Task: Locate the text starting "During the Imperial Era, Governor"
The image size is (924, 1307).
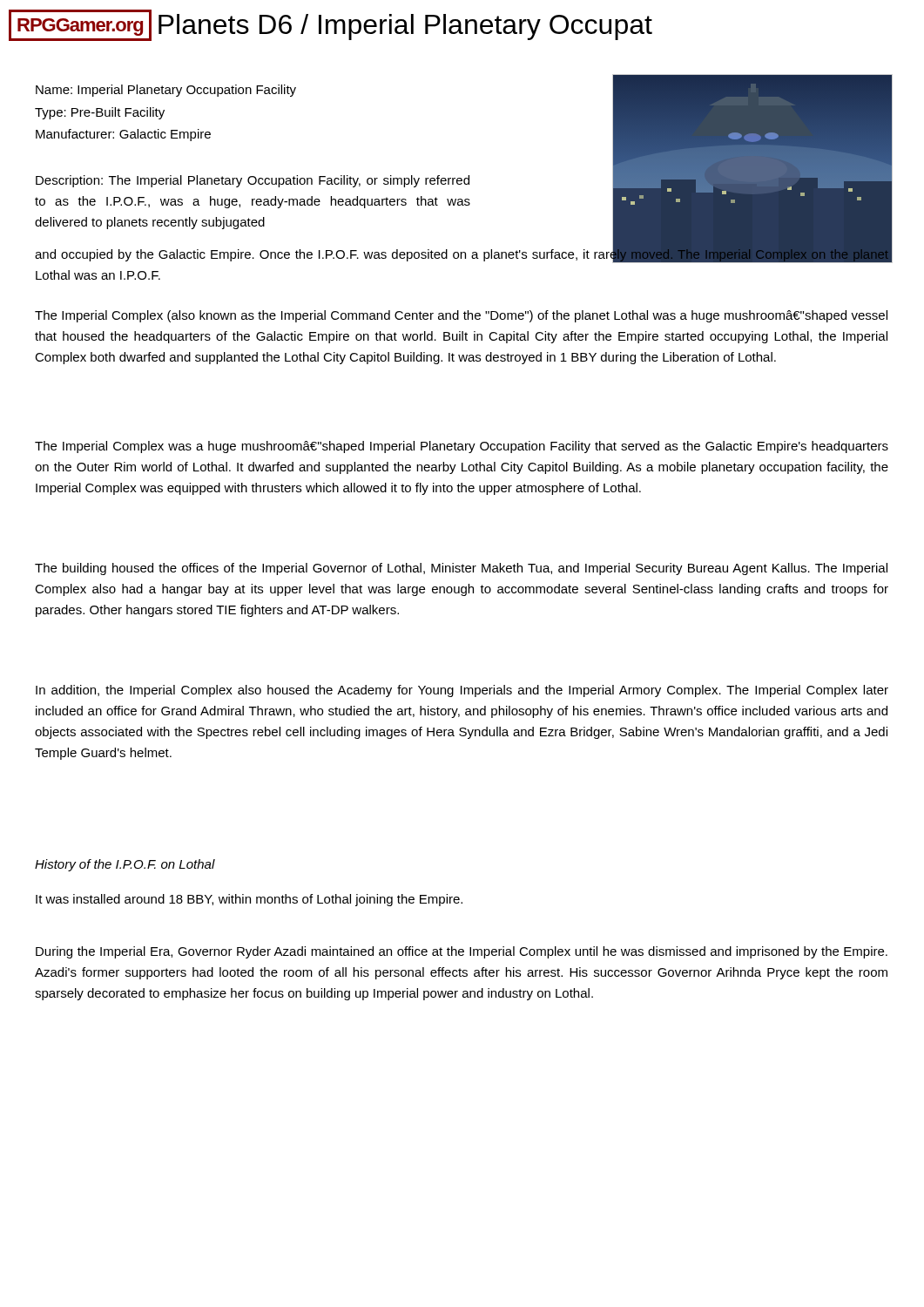Action: tap(462, 972)
